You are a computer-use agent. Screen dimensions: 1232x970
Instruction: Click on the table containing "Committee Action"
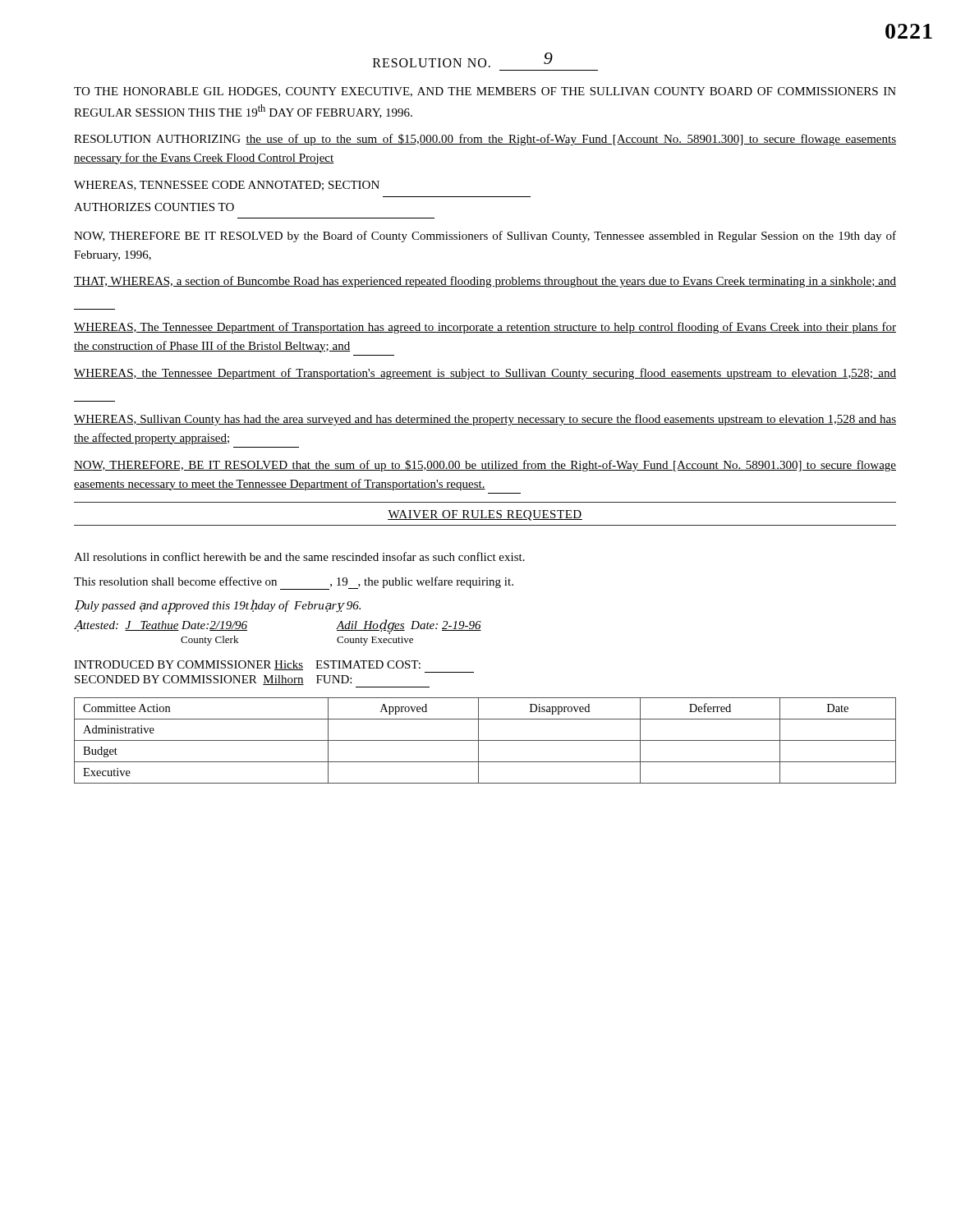[485, 740]
